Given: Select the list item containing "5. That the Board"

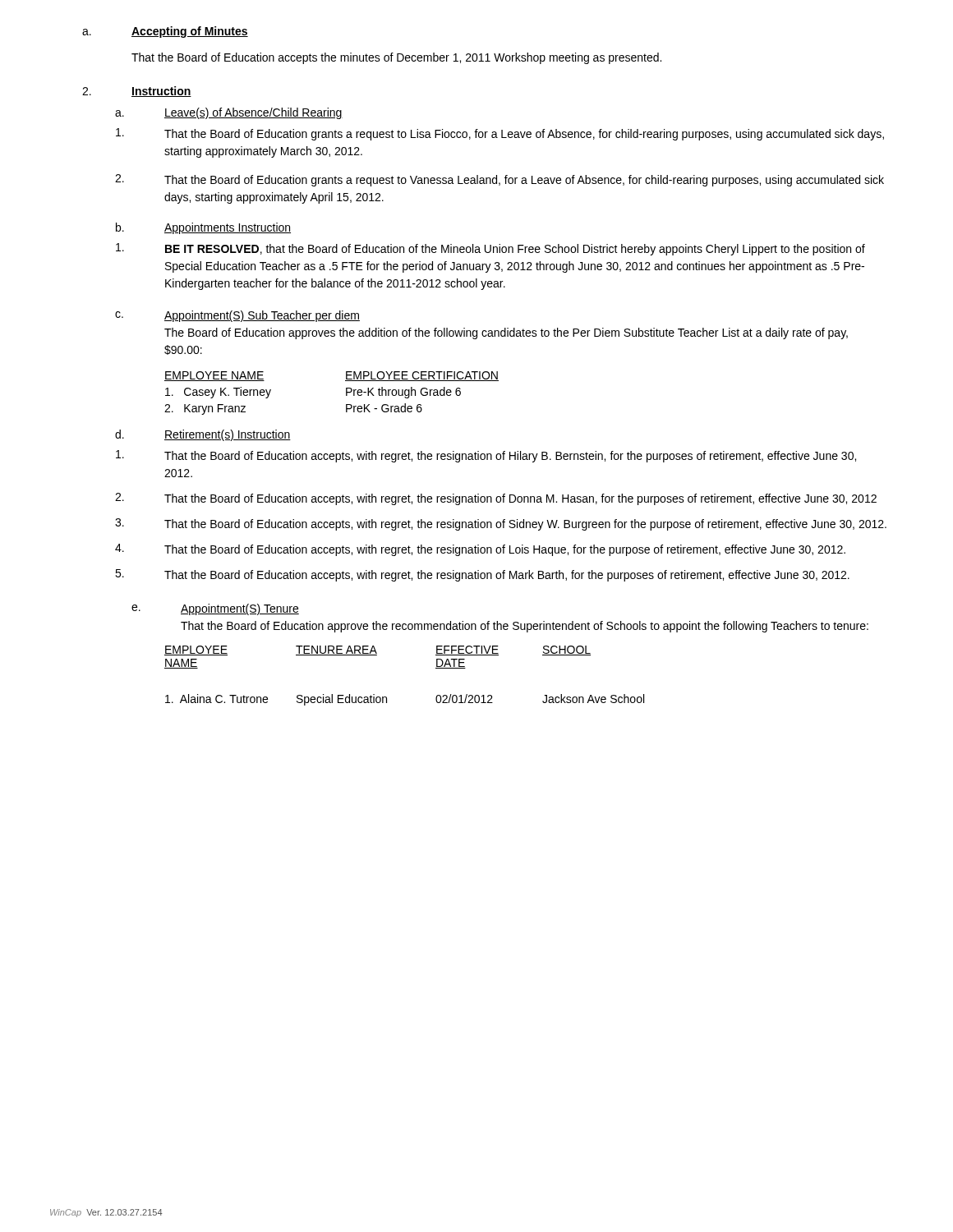Looking at the screenshot, I should [x=501, y=575].
